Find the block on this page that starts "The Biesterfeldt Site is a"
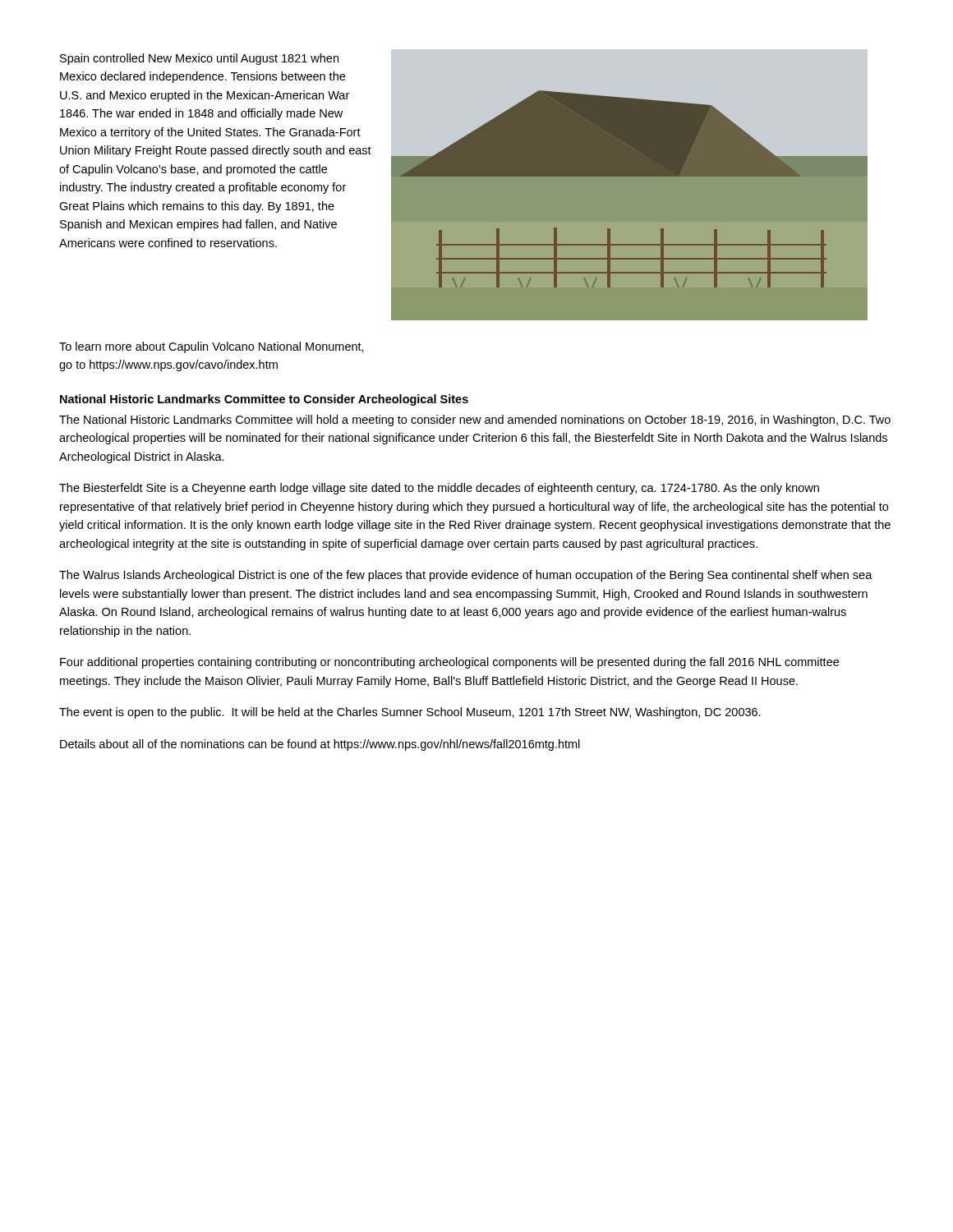The height and width of the screenshot is (1232, 953). 475,516
